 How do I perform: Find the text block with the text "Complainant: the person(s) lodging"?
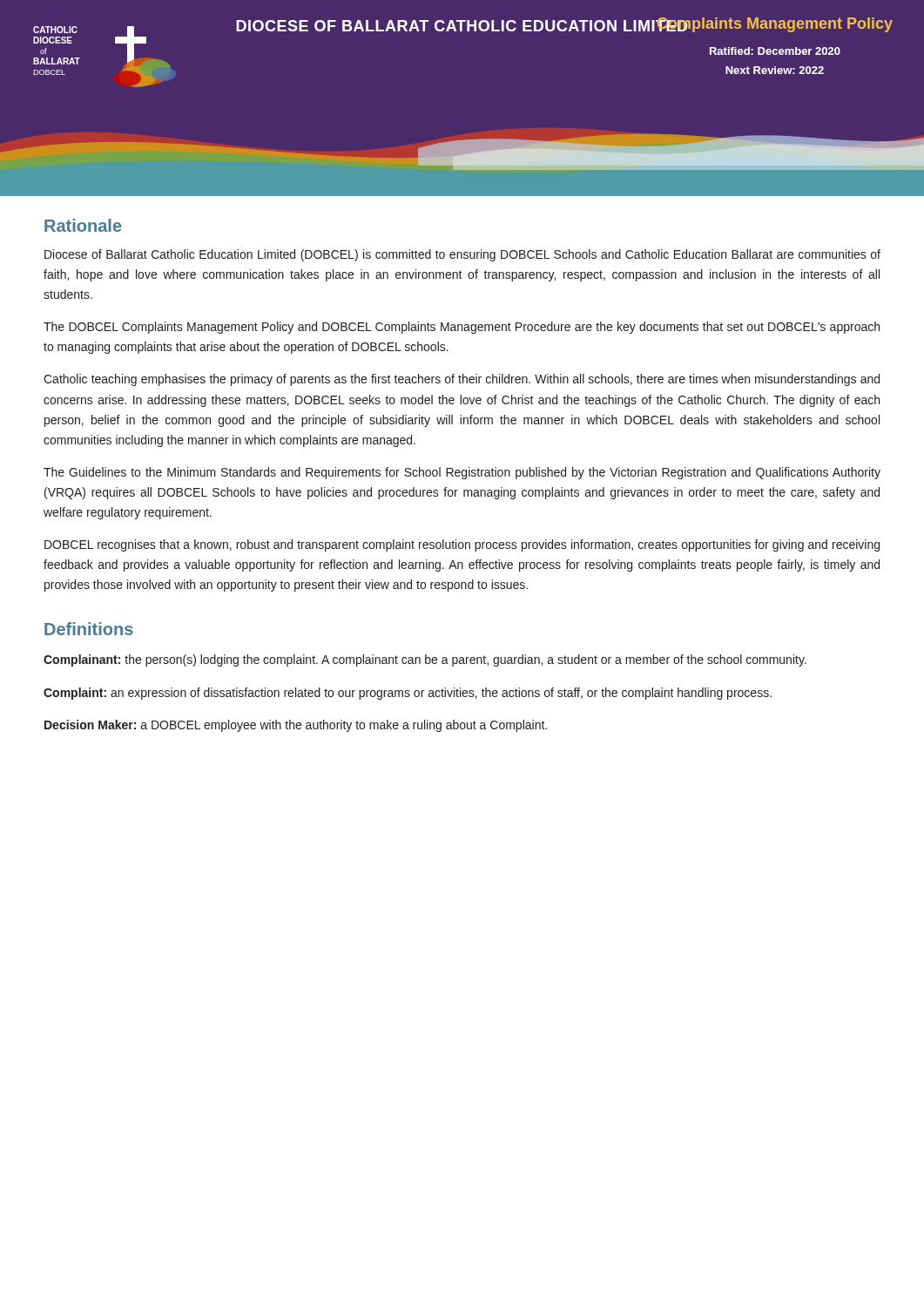[425, 660]
